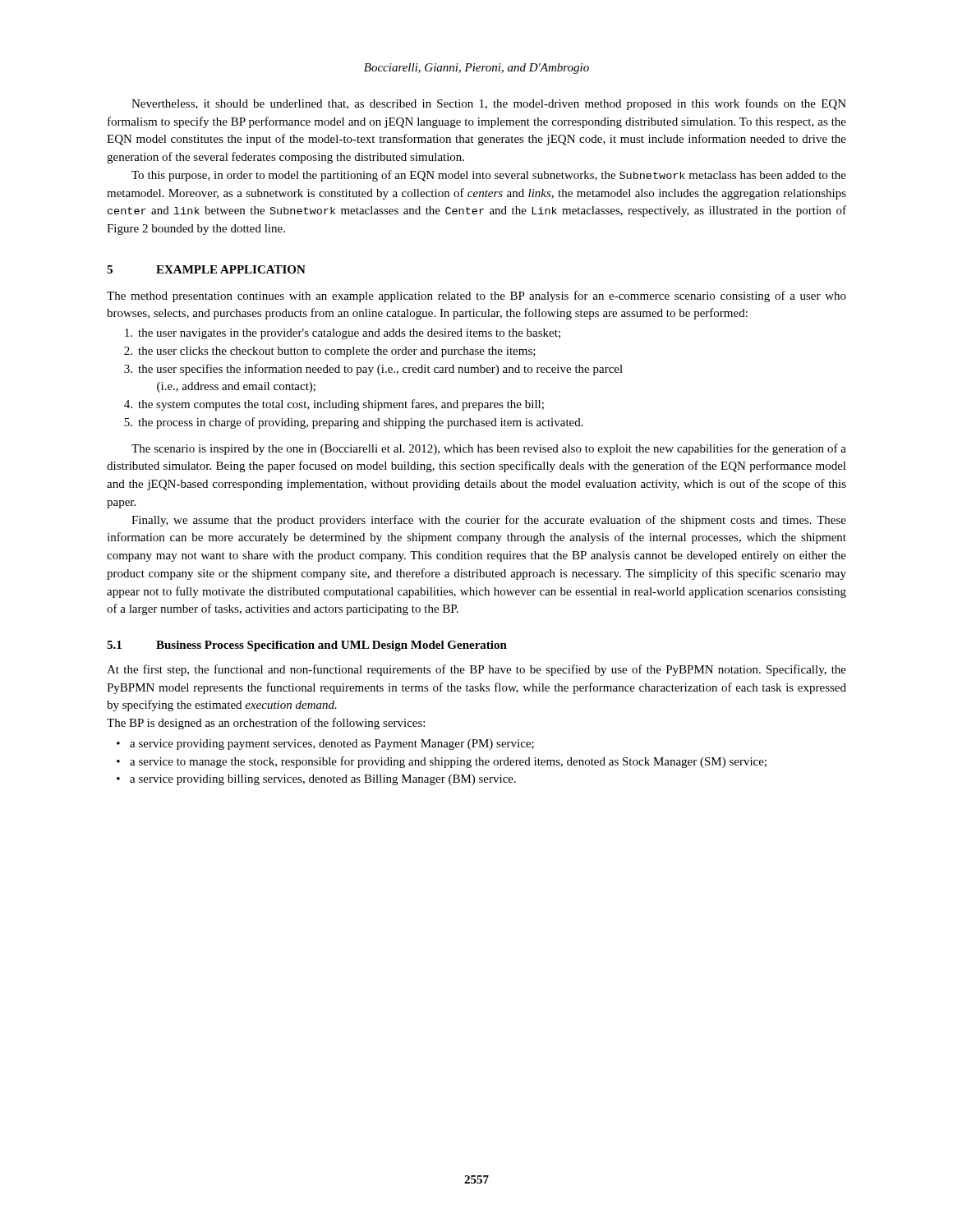Select the list item that reads "• a service providing billing services,"
This screenshot has width=953, height=1232.
pyautogui.click(x=476, y=780)
